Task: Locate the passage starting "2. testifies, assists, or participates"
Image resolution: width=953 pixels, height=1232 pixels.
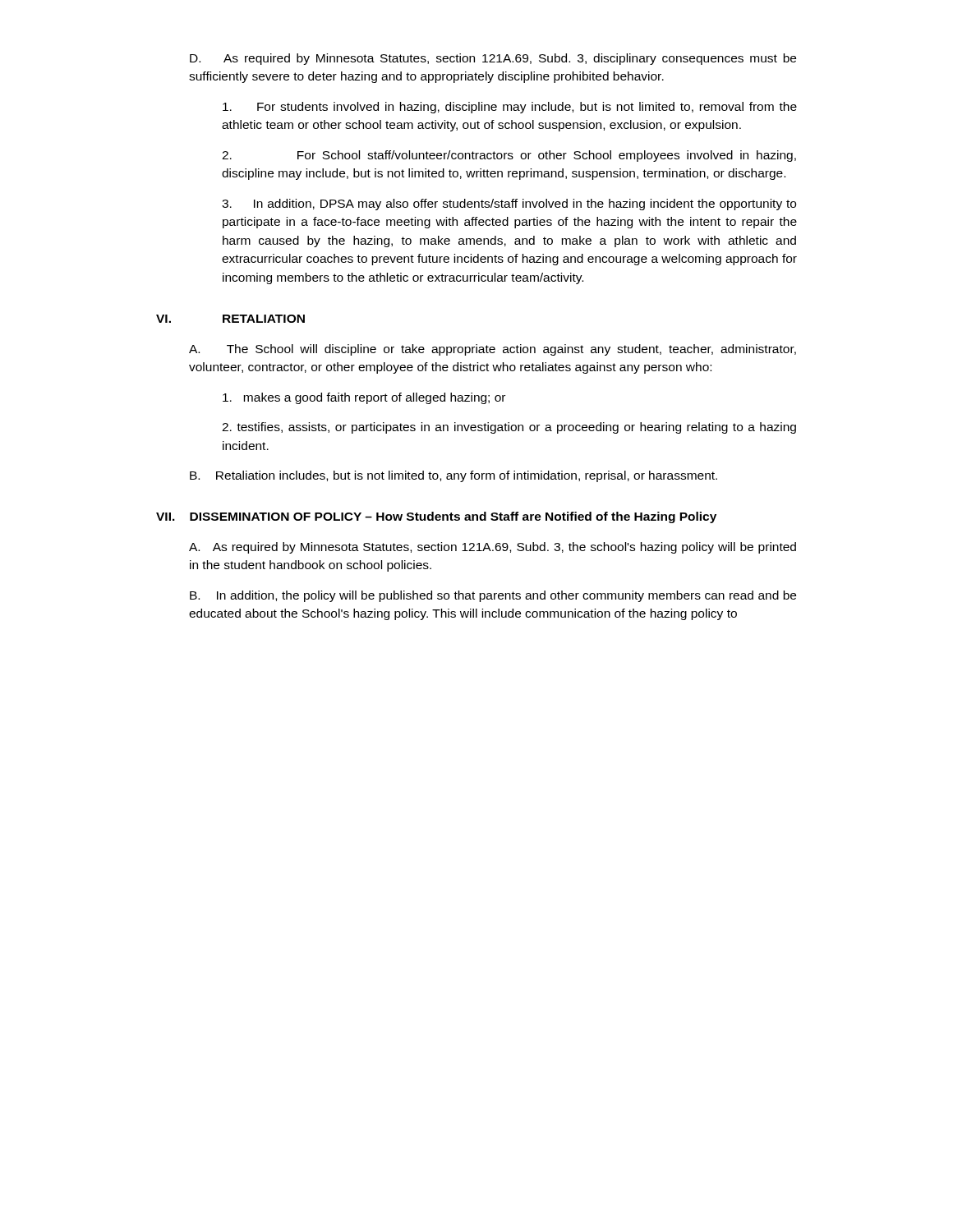Action: [509, 436]
